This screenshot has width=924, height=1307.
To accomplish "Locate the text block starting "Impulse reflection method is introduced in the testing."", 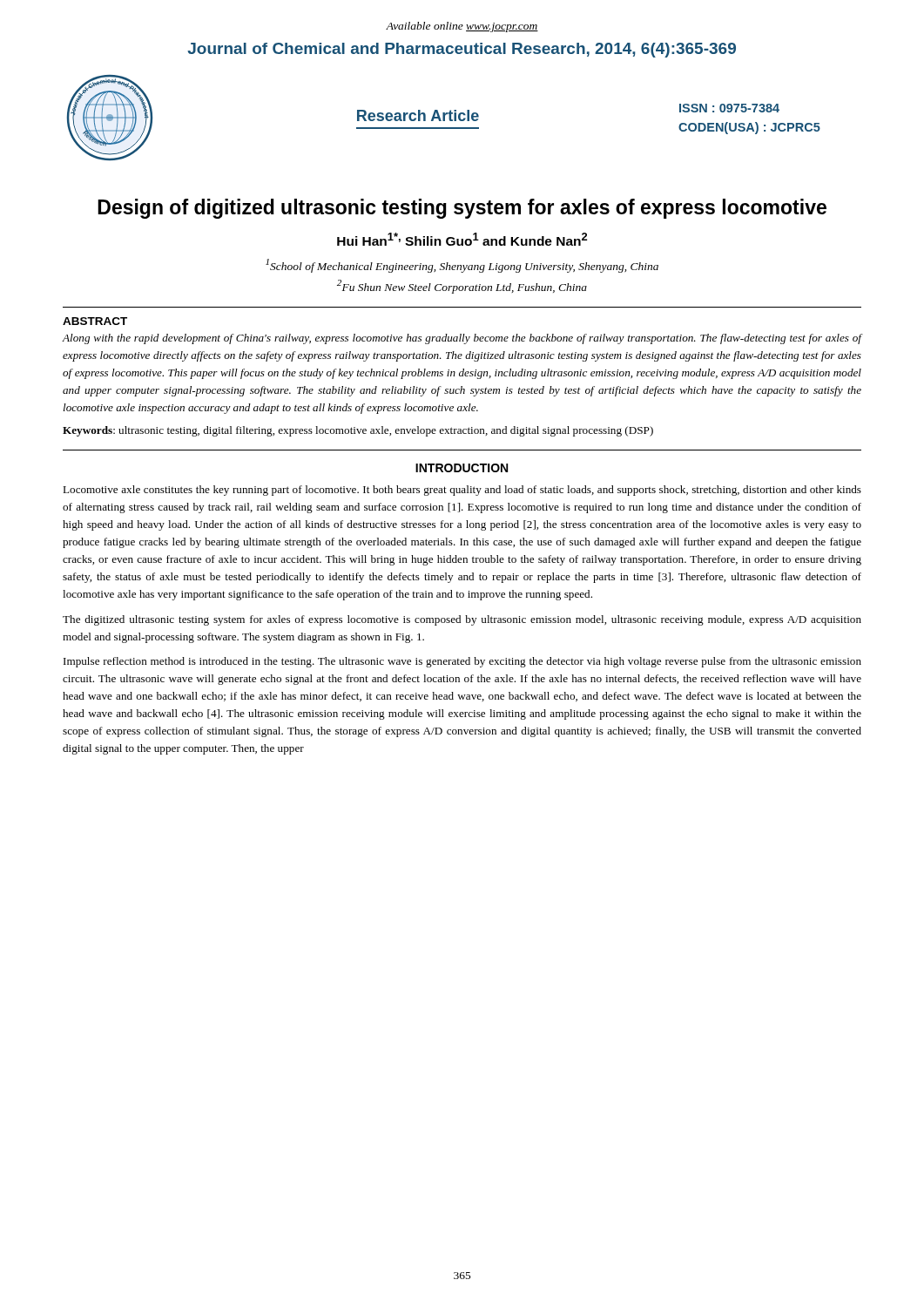I will click(462, 704).
